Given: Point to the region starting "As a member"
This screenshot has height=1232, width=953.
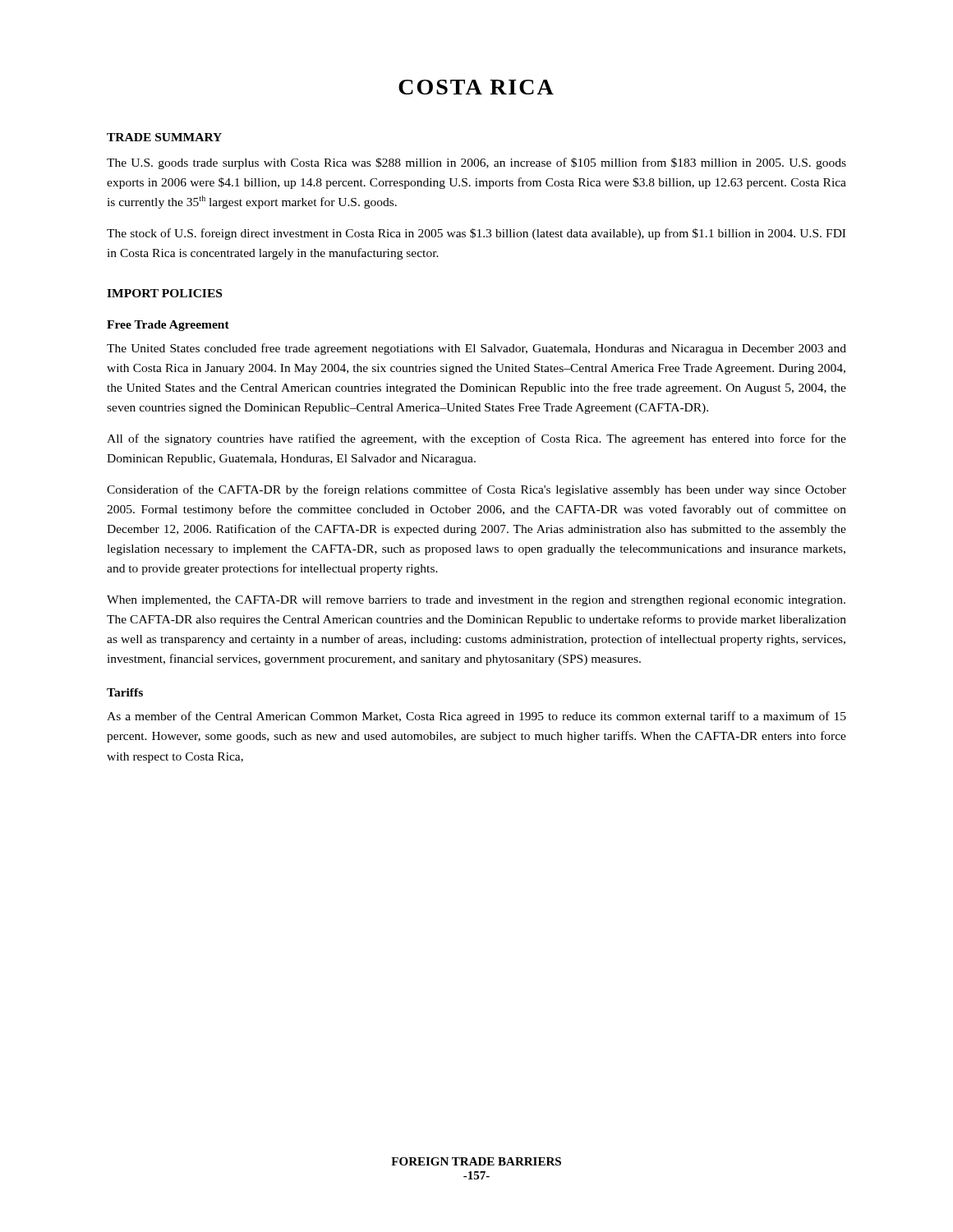Looking at the screenshot, I should (476, 736).
